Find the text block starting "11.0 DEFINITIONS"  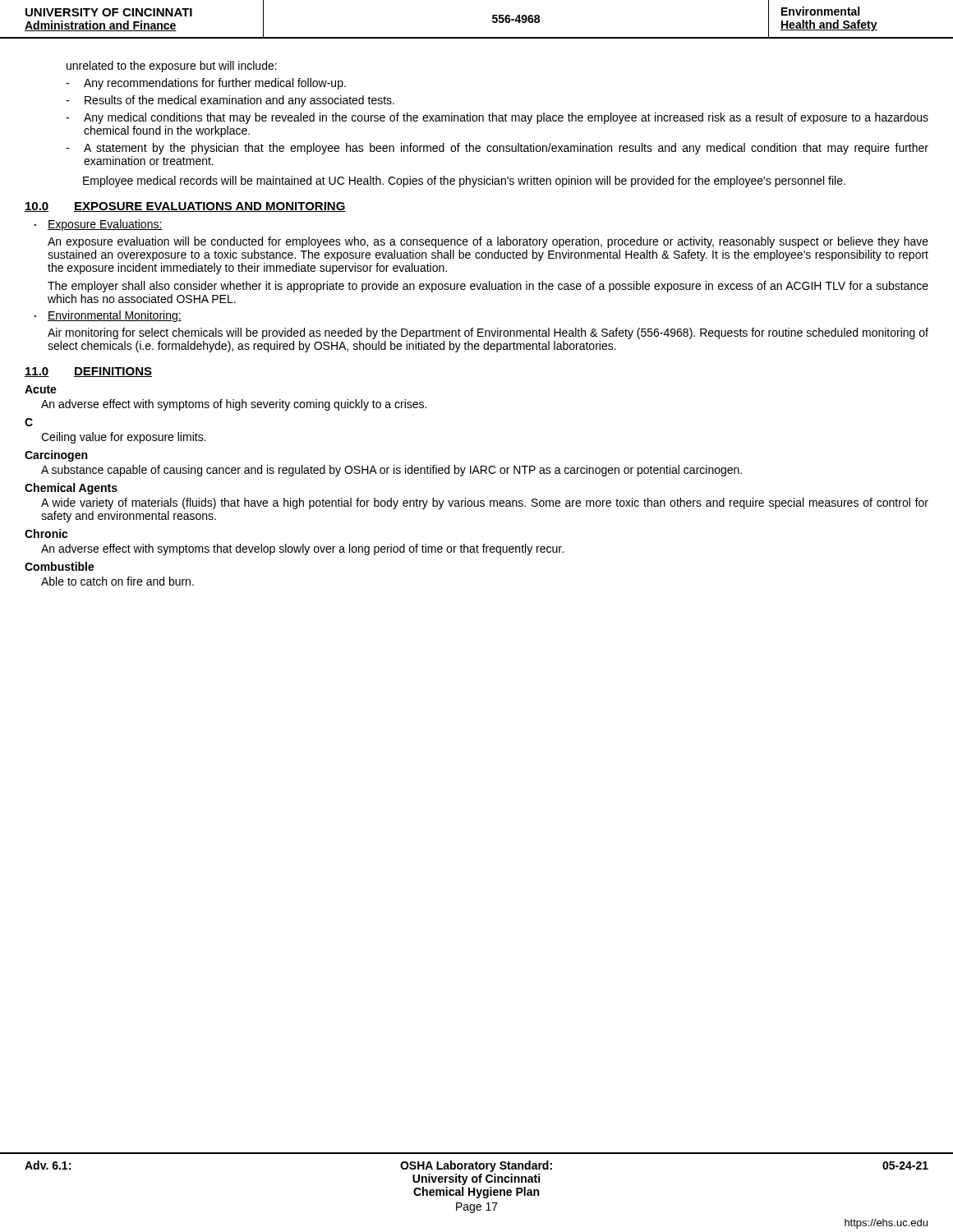pyautogui.click(x=88, y=371)
